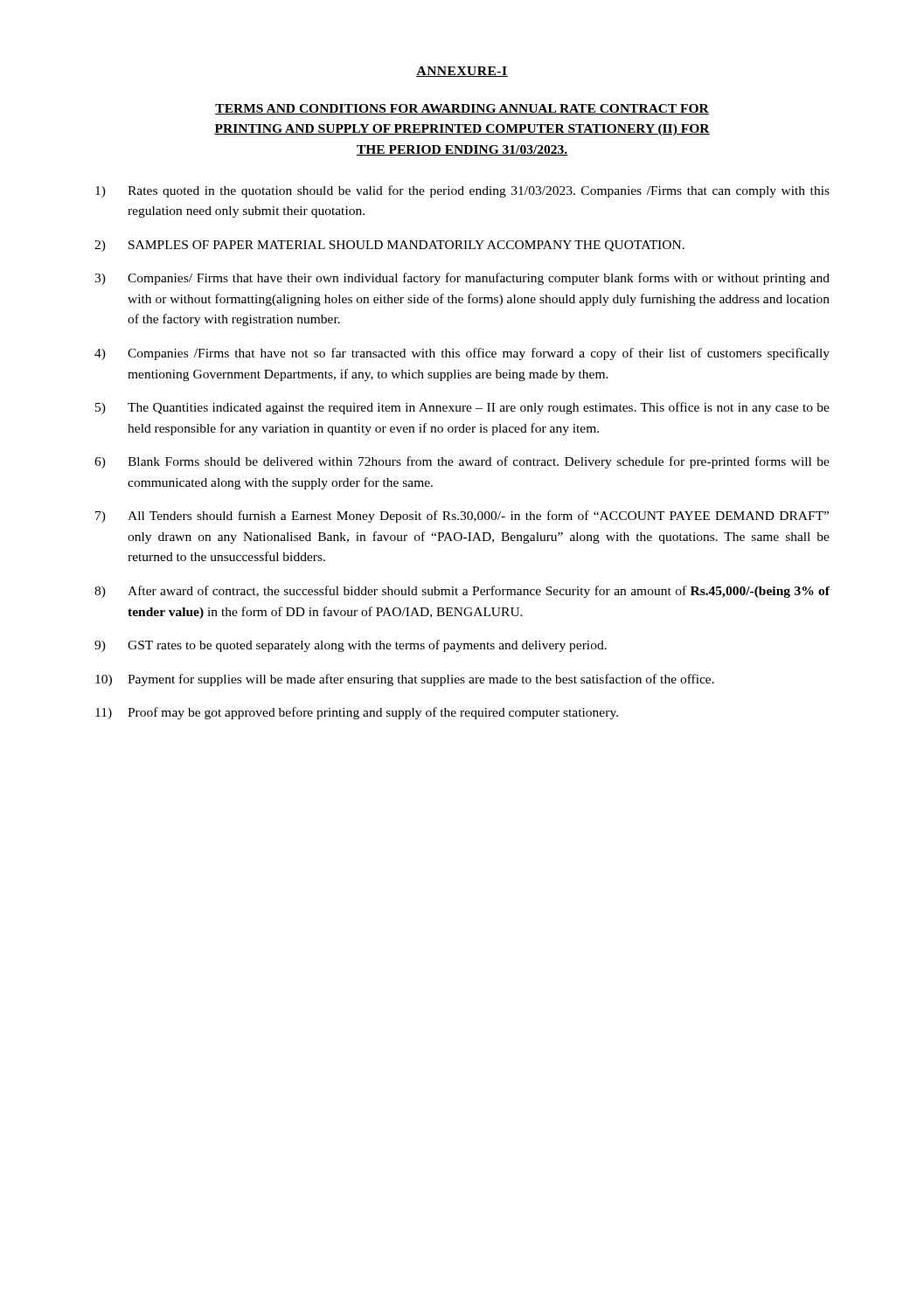924x1311 pixels.
Task: Locate the list item containing "3) Companies/ Firms that have"
Action: coord(462,299)
